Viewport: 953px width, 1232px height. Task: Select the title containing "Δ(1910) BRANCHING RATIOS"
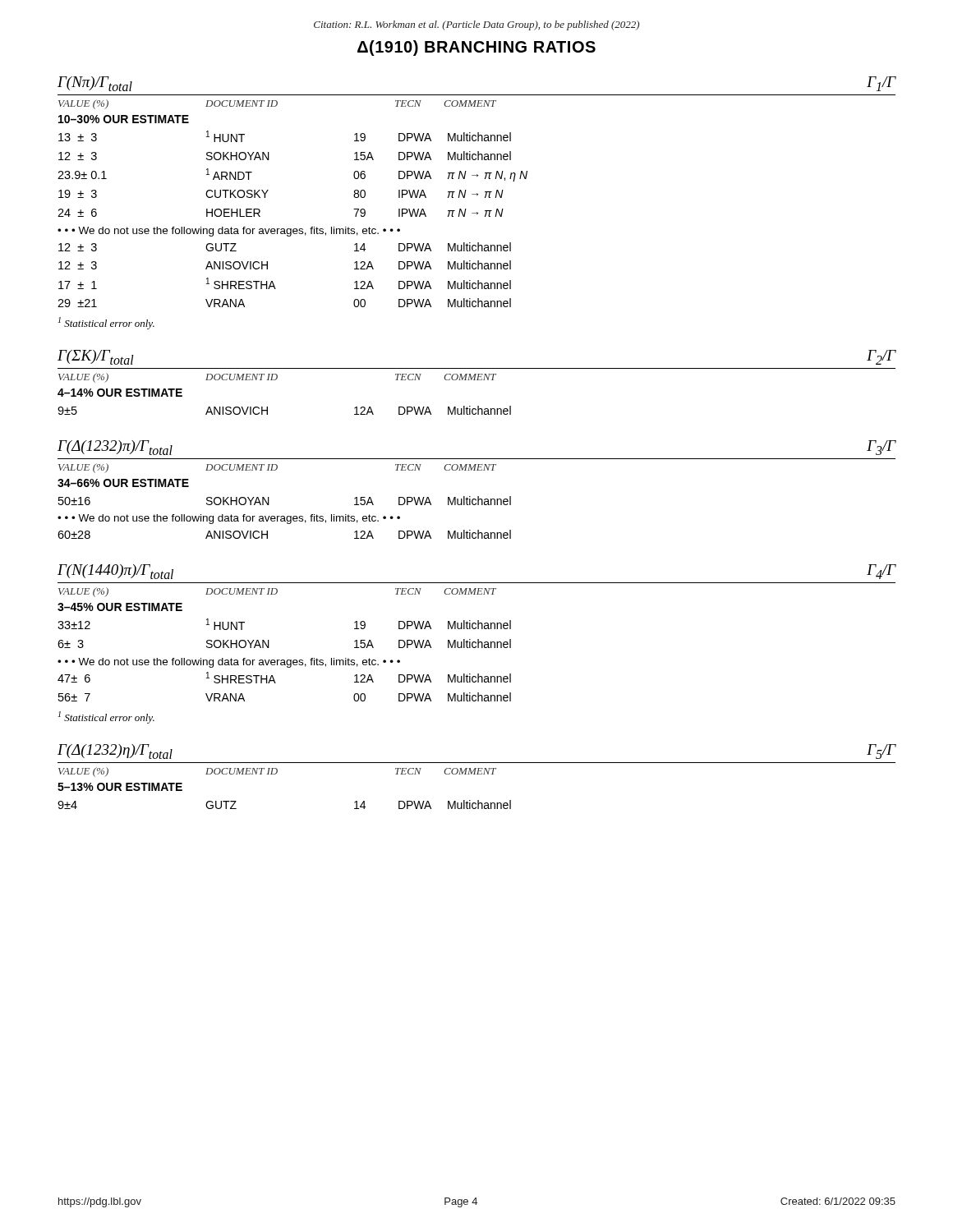pos(476,47)
